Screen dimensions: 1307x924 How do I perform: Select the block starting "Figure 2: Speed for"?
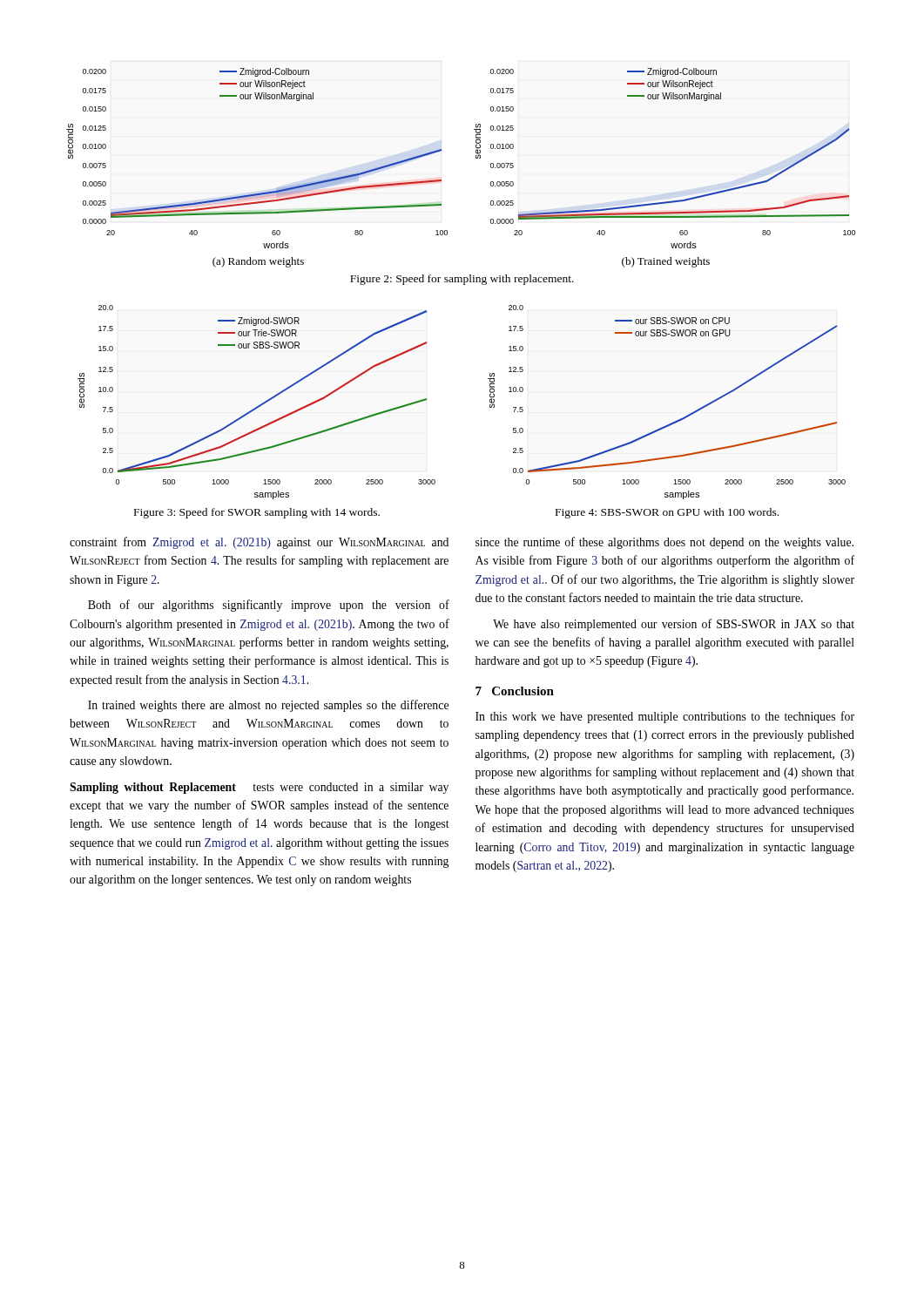[x=462, y=278]
